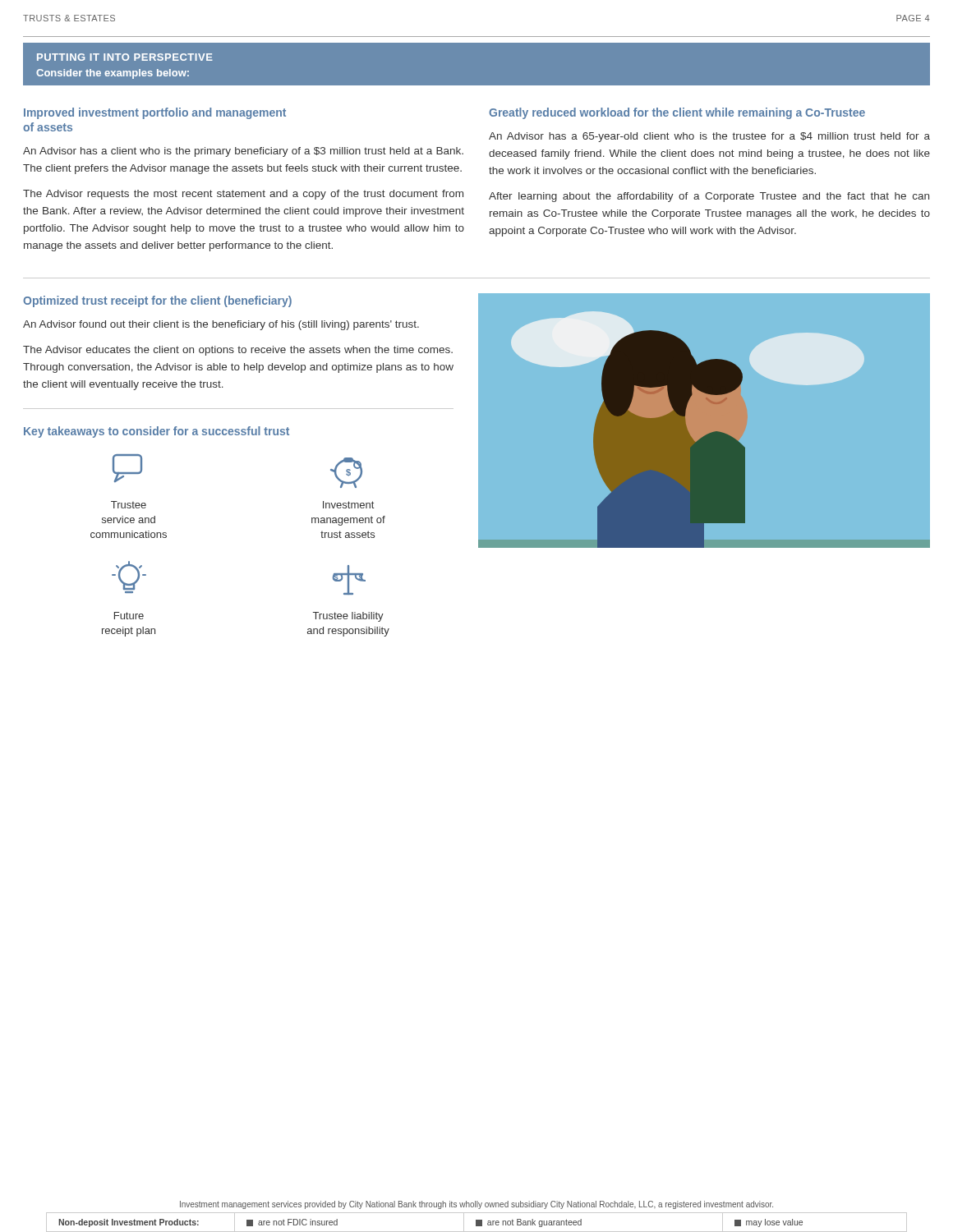Point to the text block starting "The Advisor requests the most"
The width and height of the screenshot is (953, 1232).
pos(244,219)
